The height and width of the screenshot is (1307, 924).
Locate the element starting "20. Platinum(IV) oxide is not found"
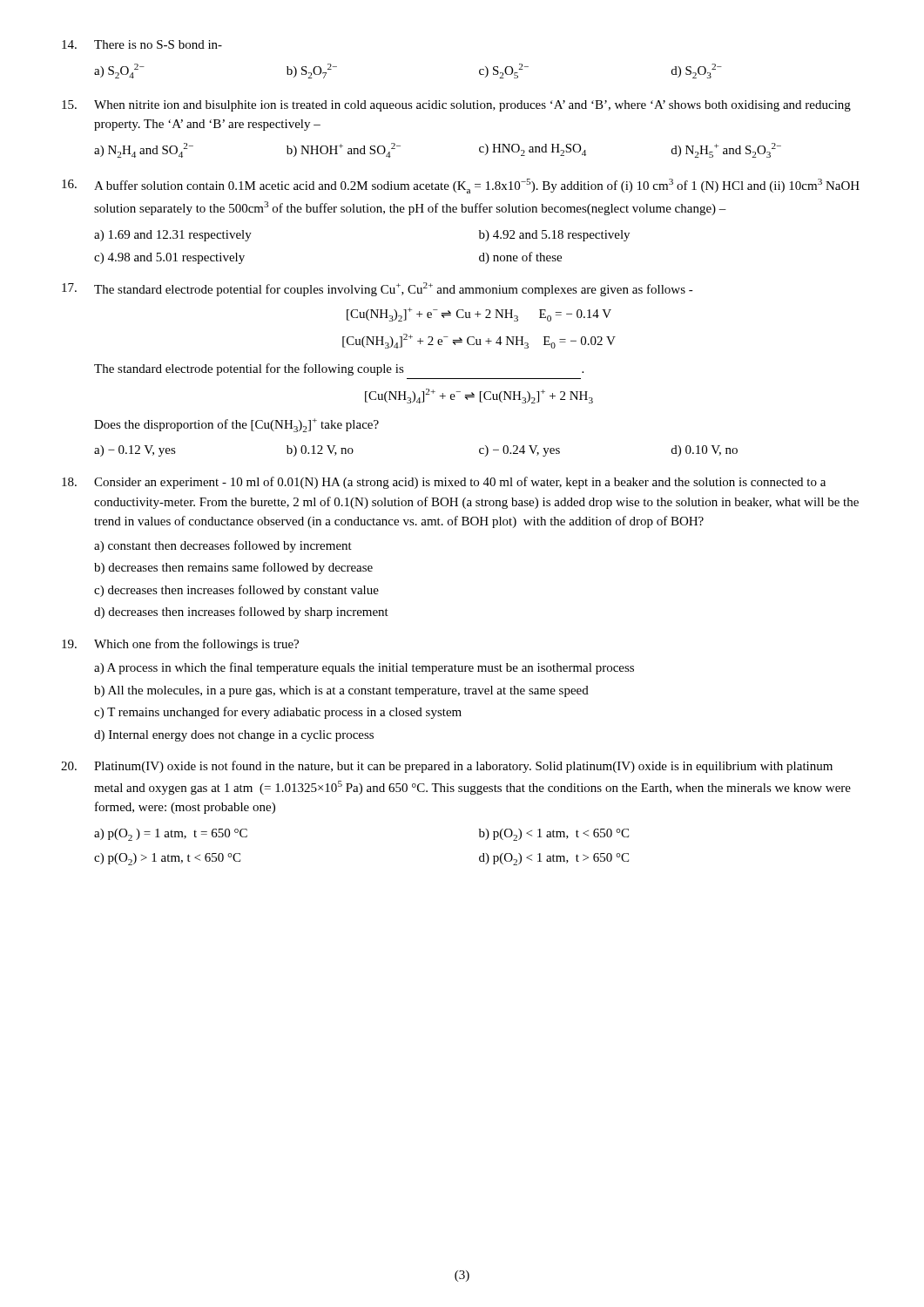(x=447, y=767)
